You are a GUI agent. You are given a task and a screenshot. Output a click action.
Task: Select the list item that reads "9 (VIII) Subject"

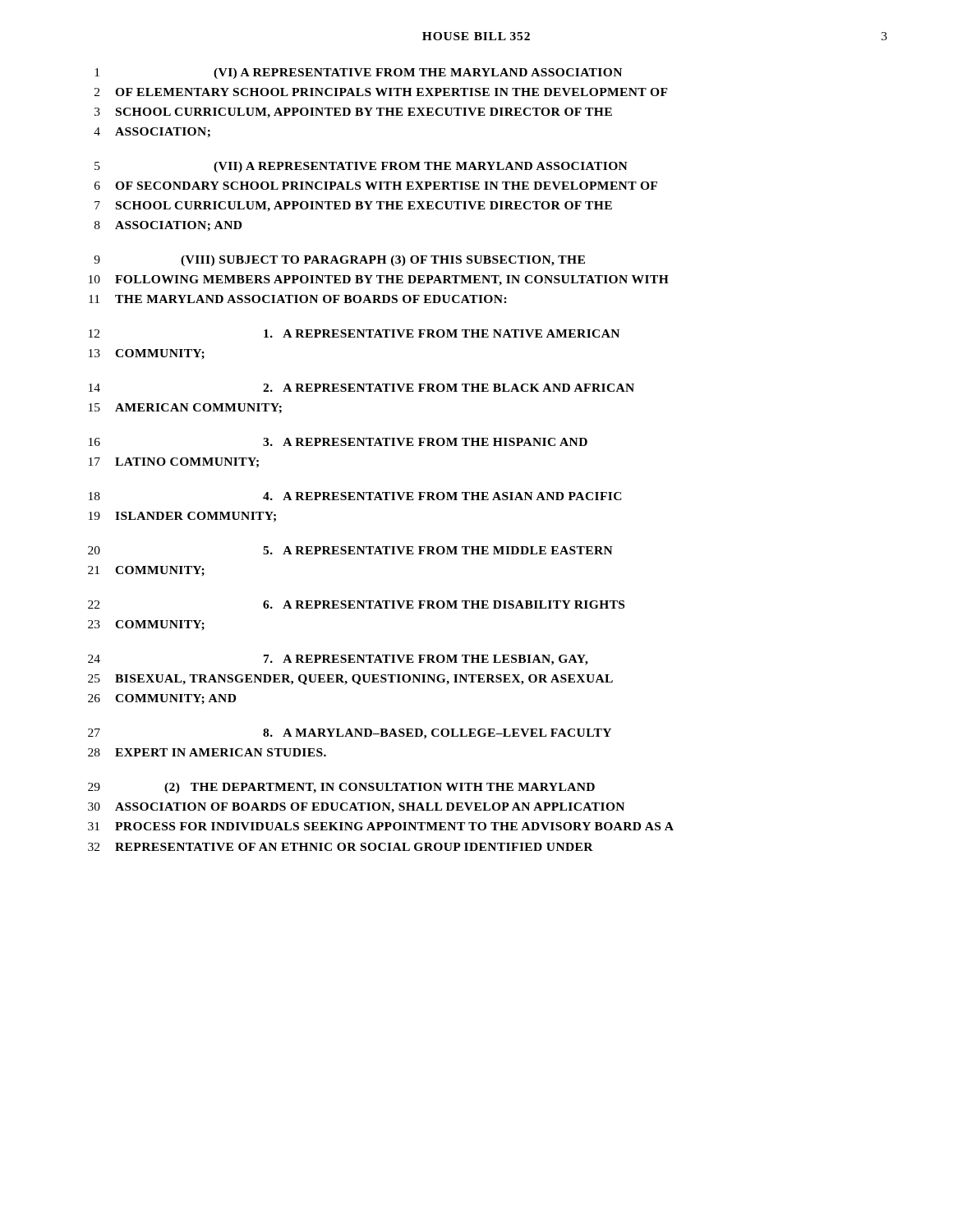pyautogui.click(x=476, y=279)
